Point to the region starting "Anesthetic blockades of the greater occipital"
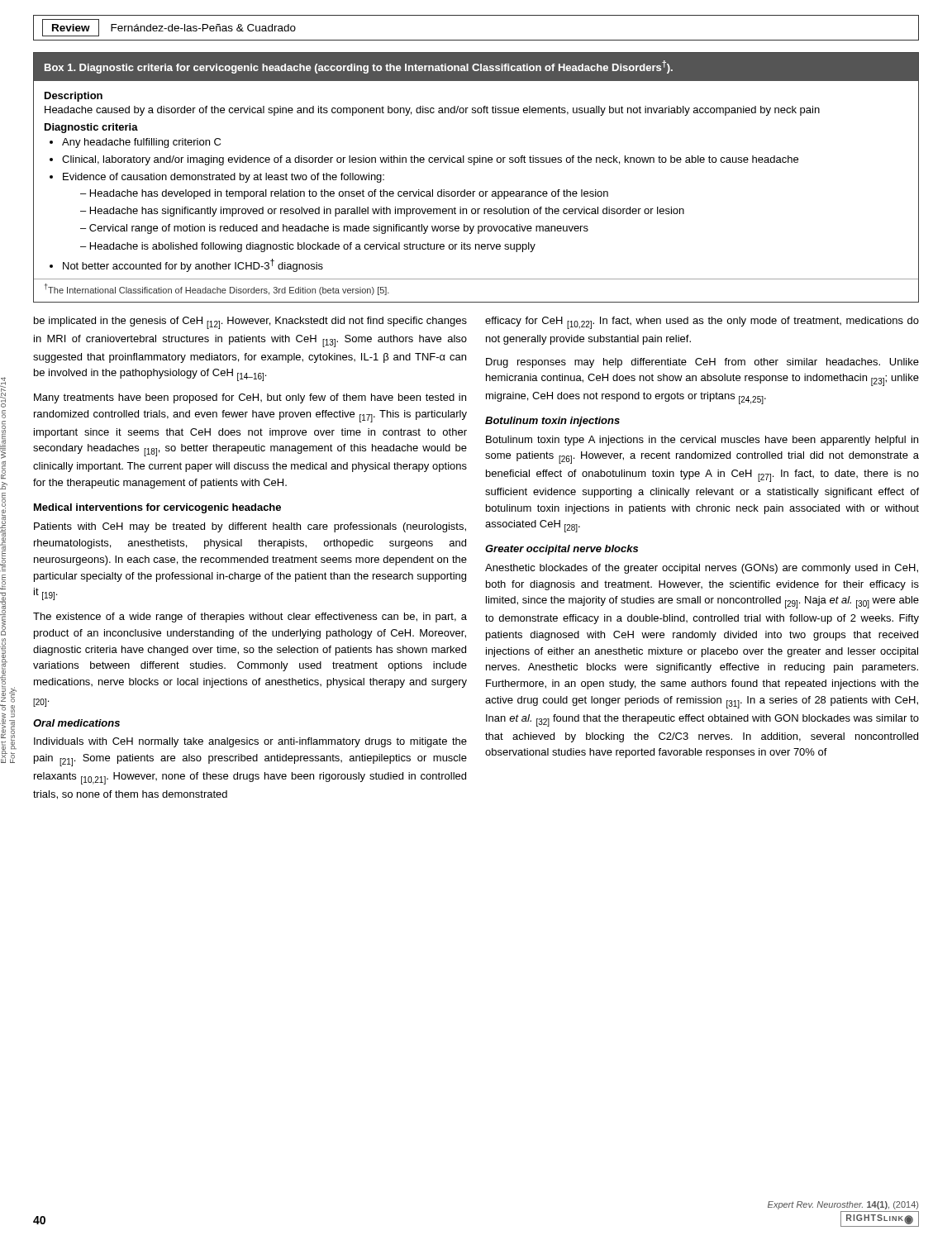Screen dimensions: 1240x952 pos(702,660)
